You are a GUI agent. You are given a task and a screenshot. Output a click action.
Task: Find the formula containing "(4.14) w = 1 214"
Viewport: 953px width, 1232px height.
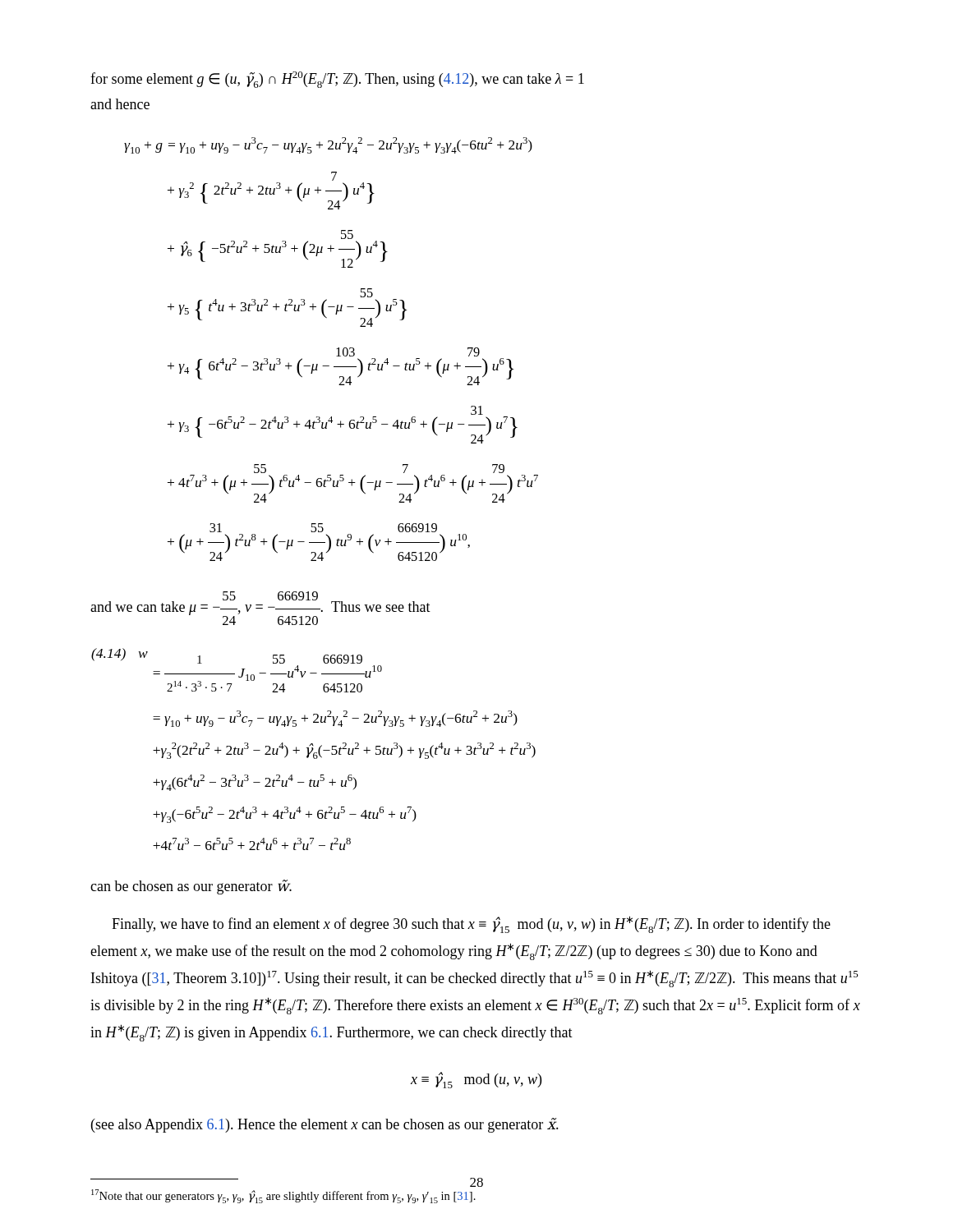(x=314, y=753)
